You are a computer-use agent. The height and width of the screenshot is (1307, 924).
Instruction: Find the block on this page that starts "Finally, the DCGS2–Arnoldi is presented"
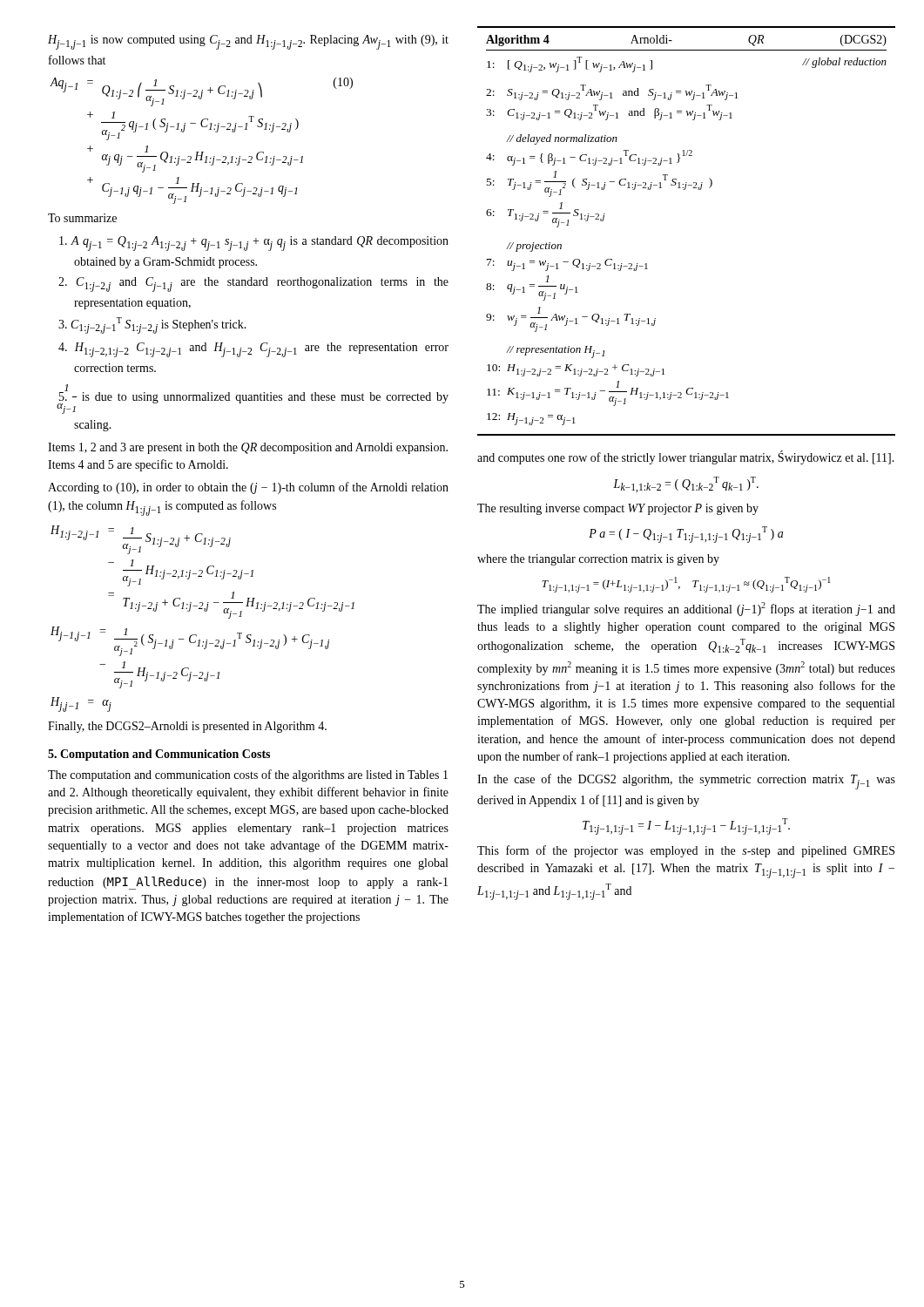click(x=248, y=726)
